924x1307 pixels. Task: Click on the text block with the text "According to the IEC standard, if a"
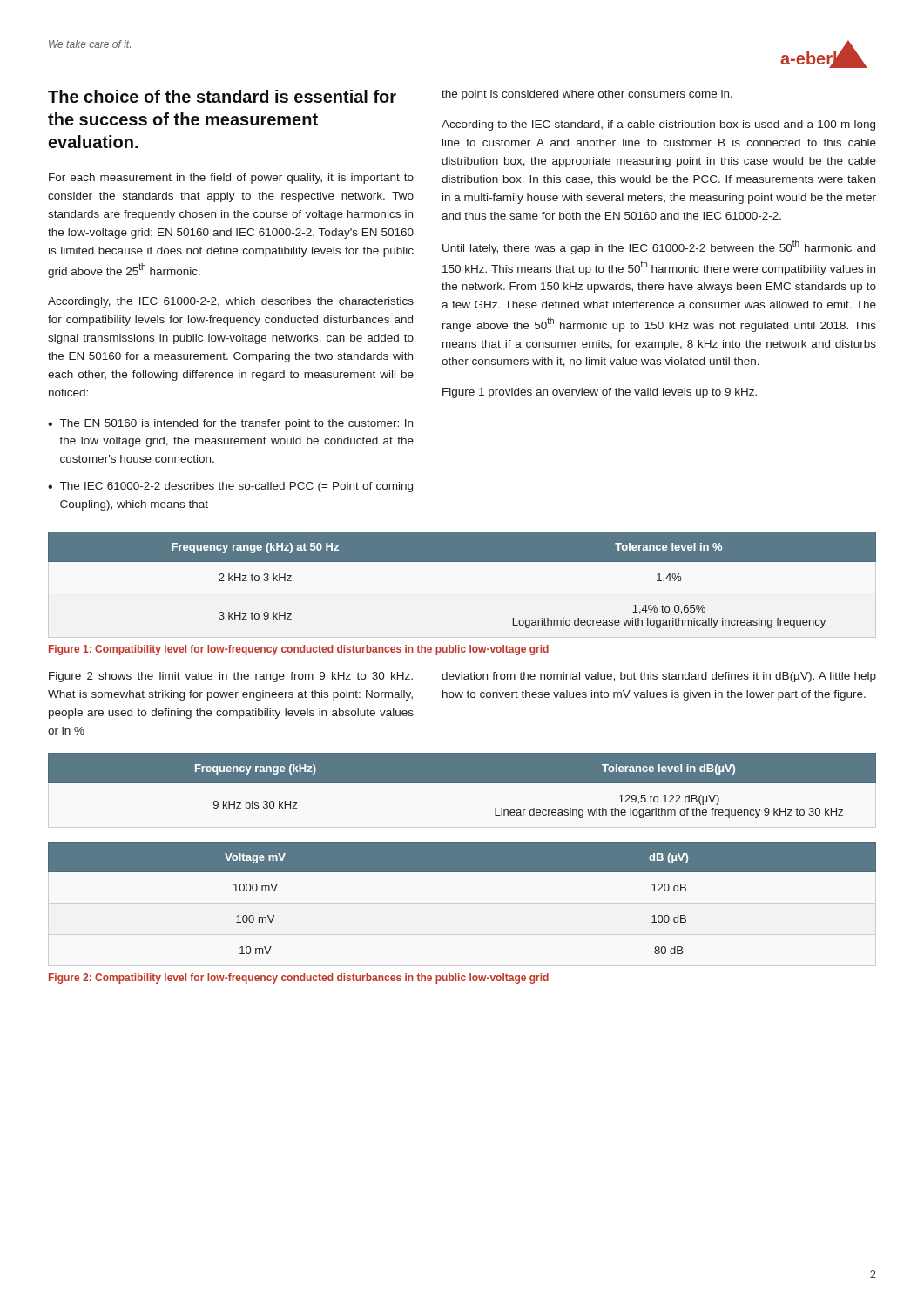pos(659,170)
